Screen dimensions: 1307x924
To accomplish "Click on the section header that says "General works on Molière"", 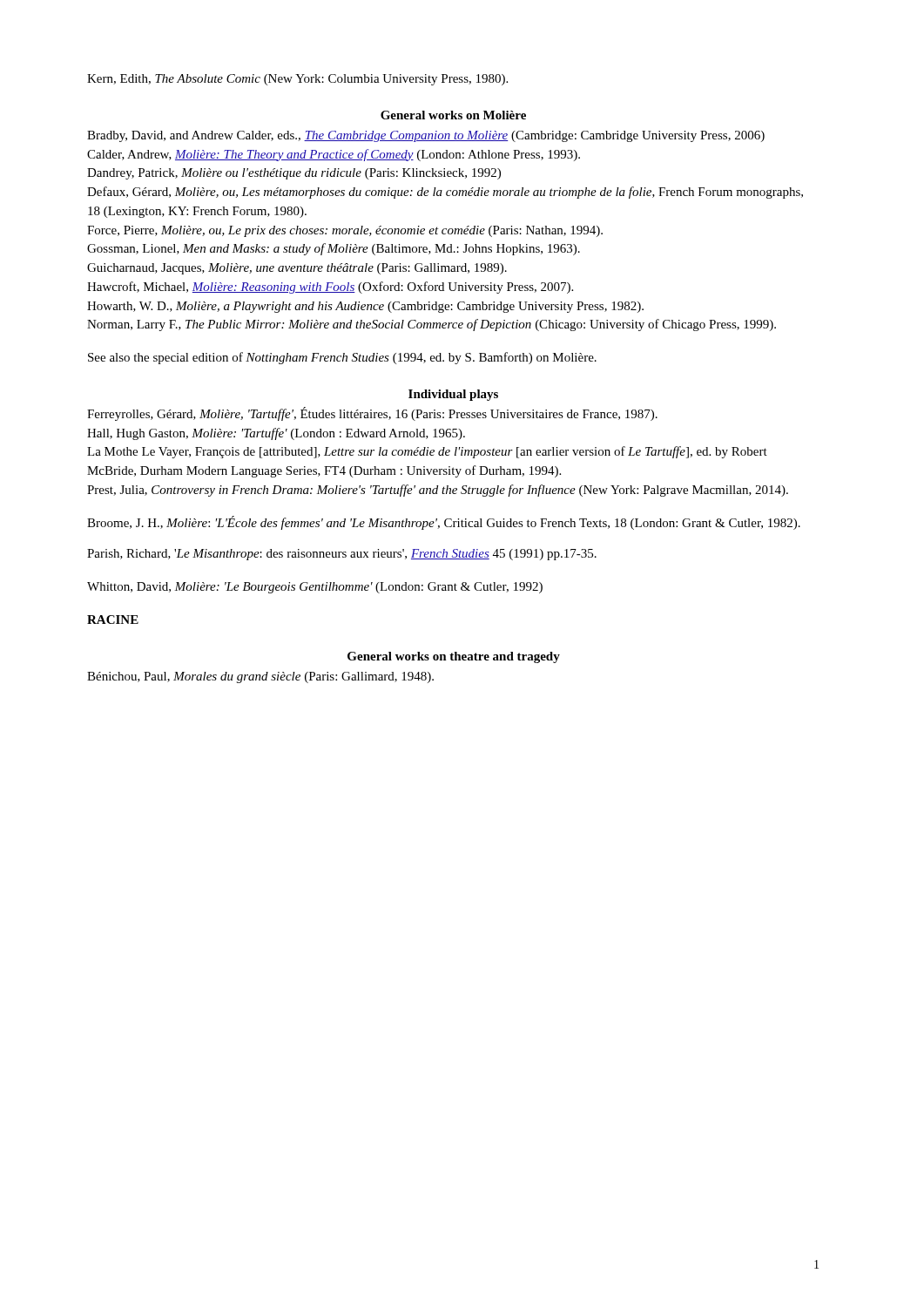I will 453,115.
